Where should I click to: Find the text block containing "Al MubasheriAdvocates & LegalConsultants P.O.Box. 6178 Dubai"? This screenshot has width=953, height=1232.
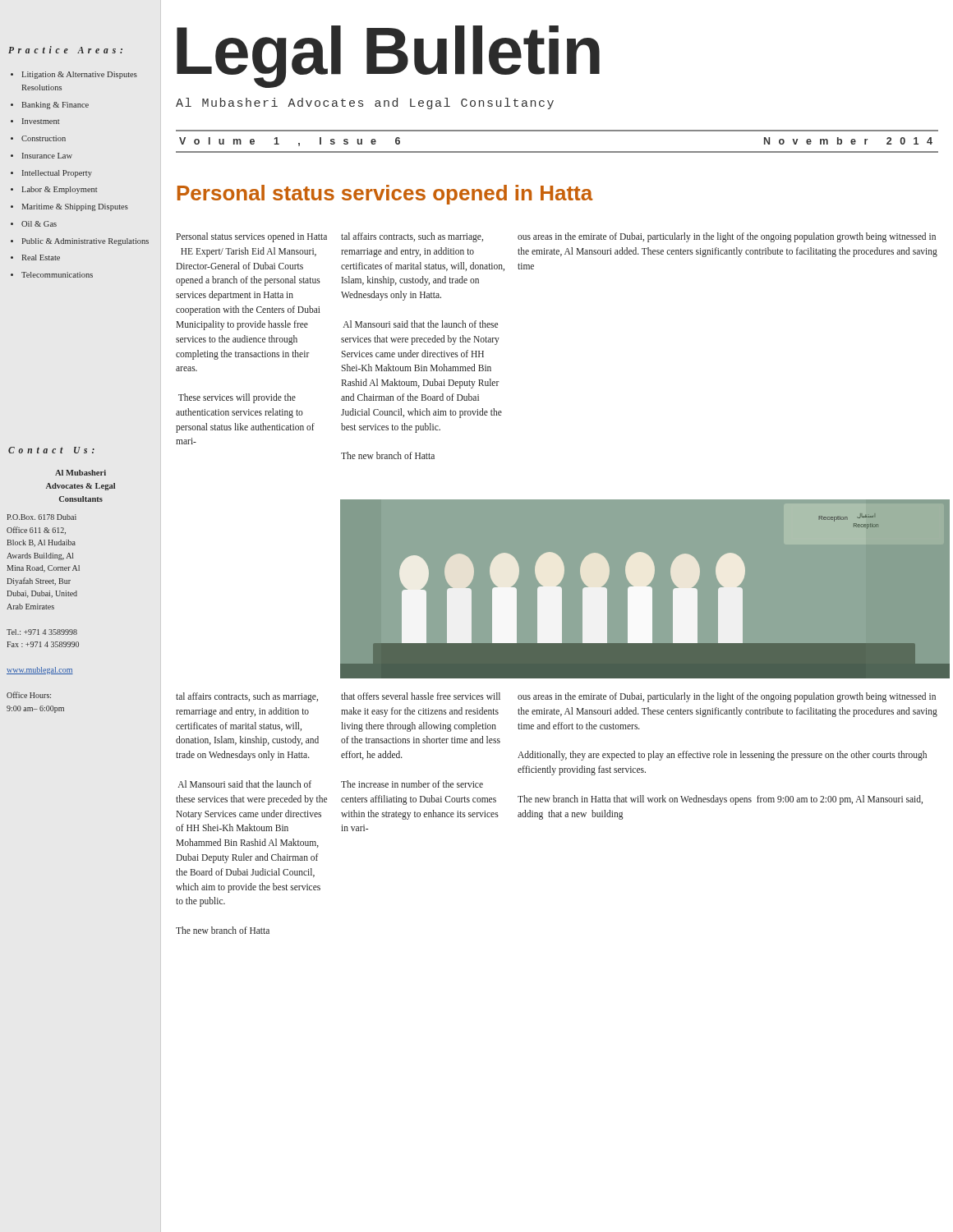pos(81,591)
